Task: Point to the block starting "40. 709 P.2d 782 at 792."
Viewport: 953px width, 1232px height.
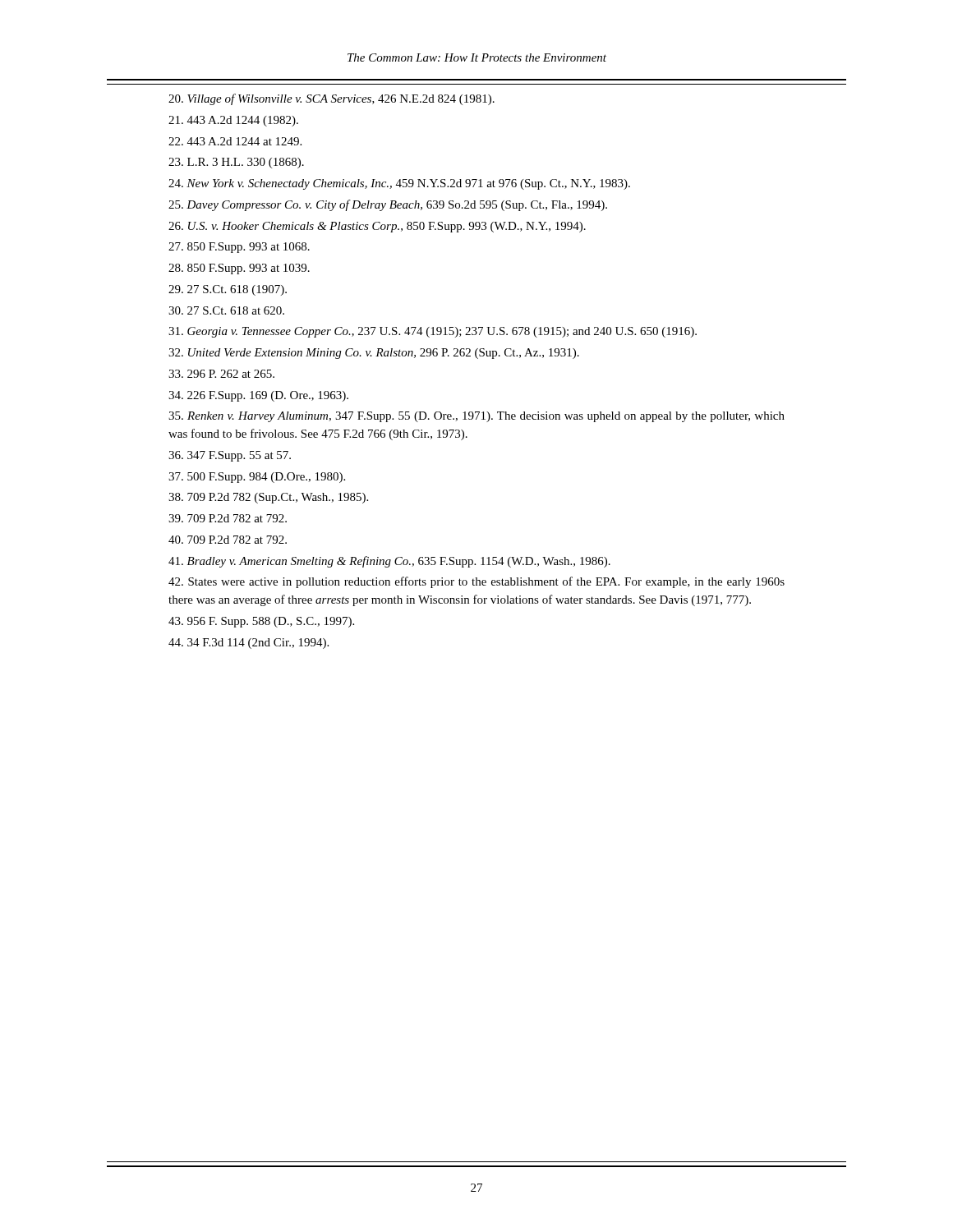Action: [228, 539]
